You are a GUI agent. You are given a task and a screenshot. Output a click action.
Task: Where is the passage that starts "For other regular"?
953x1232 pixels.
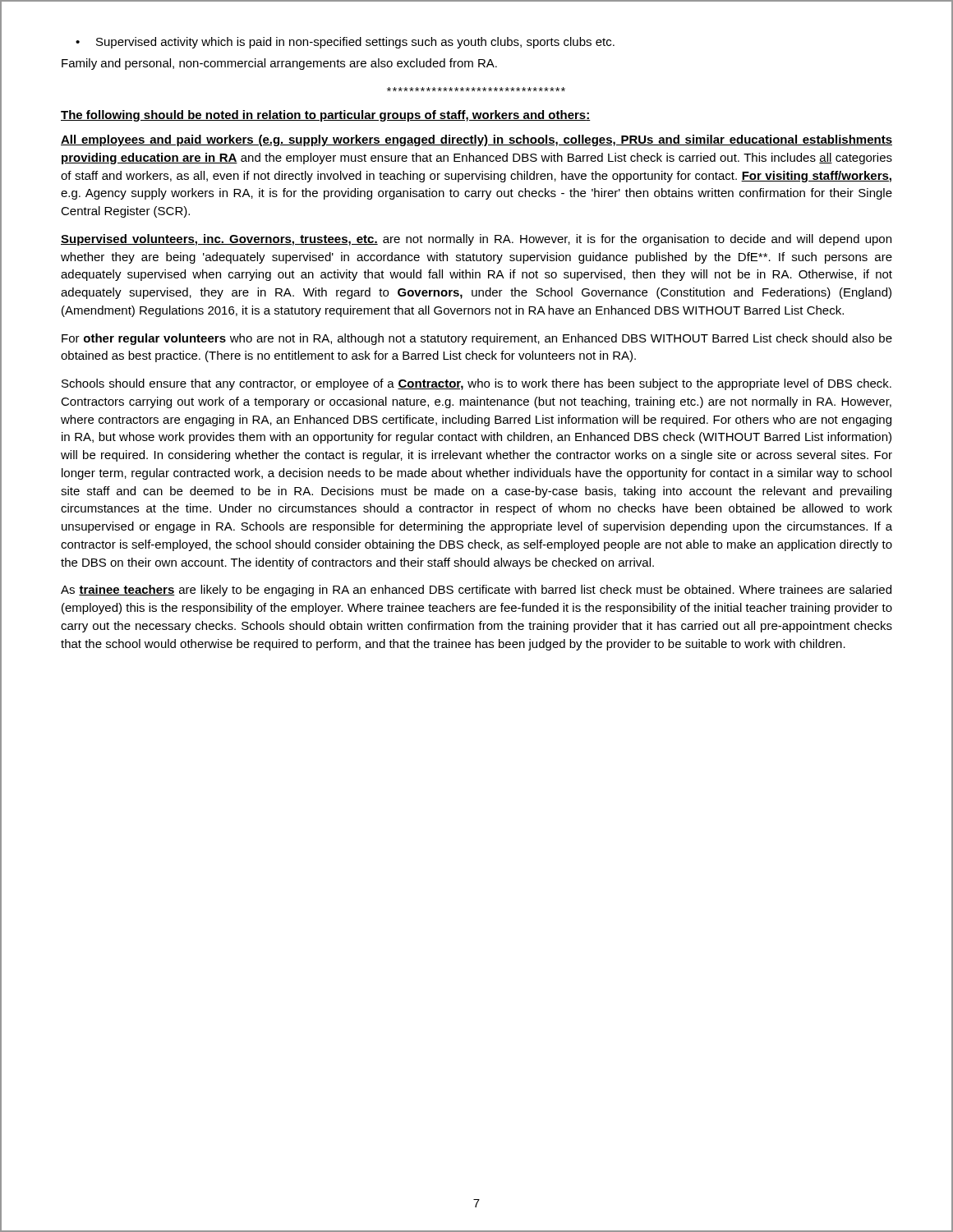click(476, 347)
